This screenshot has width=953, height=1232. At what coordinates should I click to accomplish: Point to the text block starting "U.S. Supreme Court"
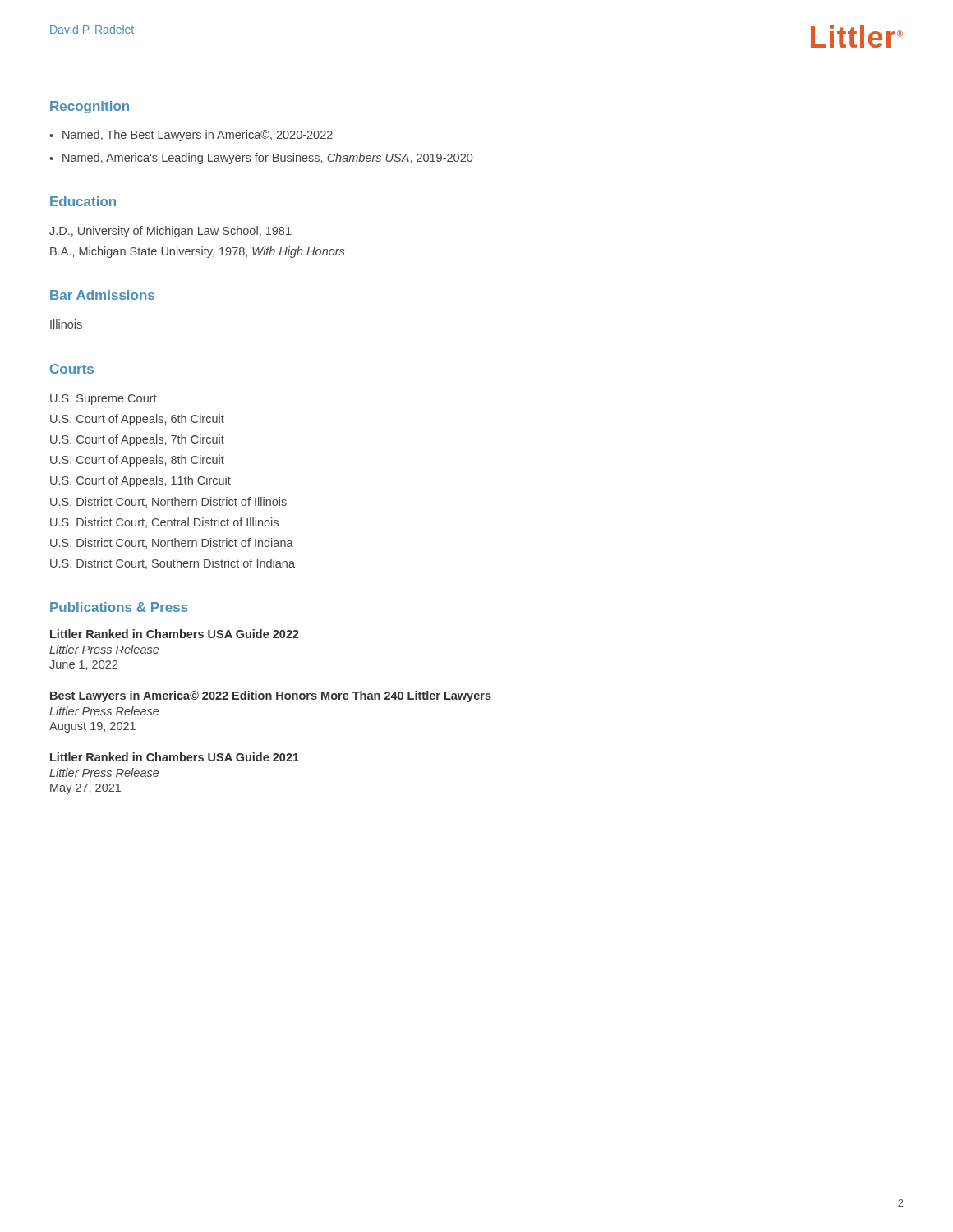tap(103, 398)
